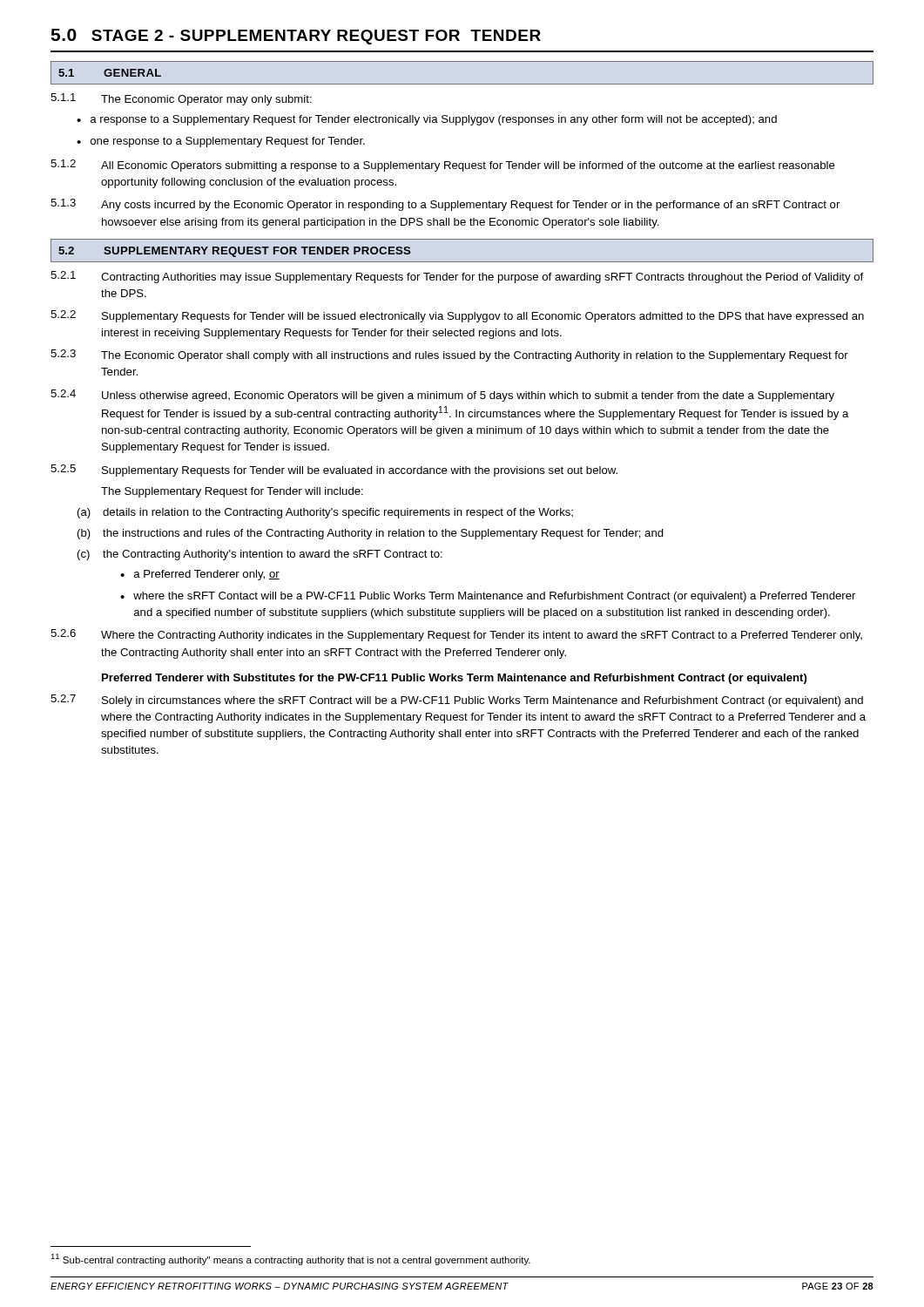Find the section header that says "5.2 Supplementary Request For Tender Process"
This screenshot has height=1307, width=924.
point(235,250)
